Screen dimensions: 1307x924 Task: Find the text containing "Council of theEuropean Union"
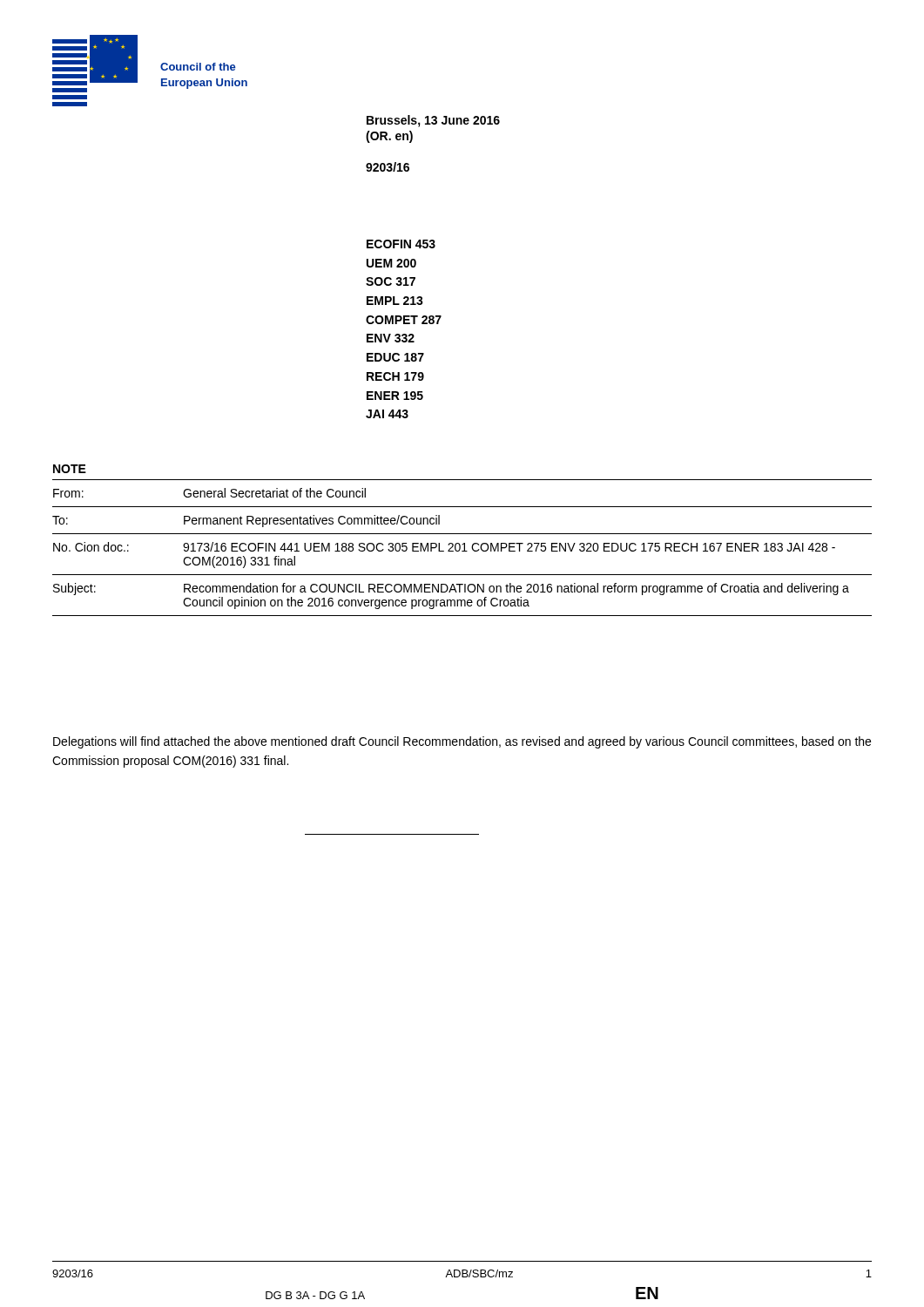204,75
